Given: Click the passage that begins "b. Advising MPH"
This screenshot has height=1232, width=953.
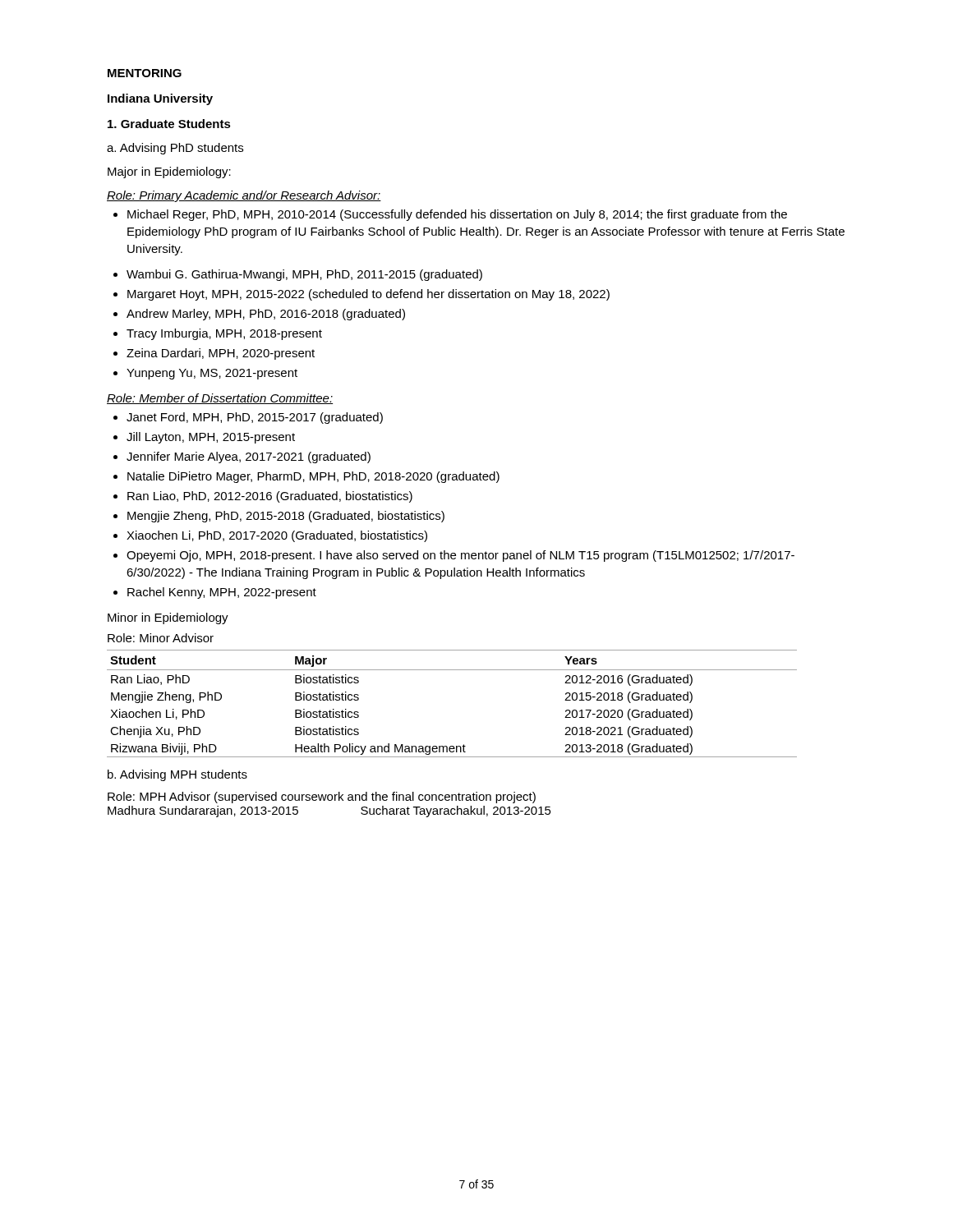Looking at the screenshot, I should (x=177, y=774).
